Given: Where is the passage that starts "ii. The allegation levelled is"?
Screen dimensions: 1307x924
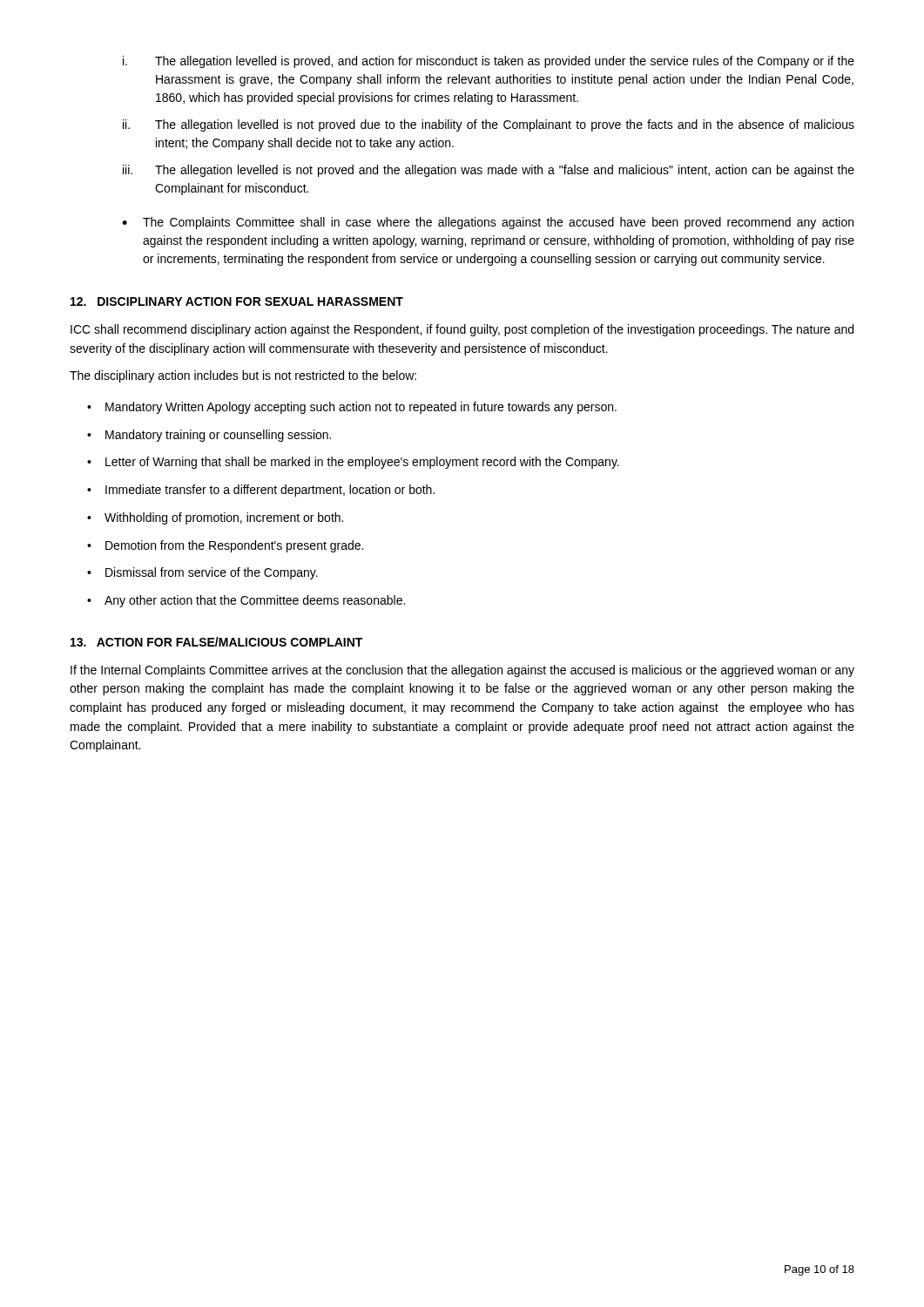Looking at the screenshot, I should point(462,134).
